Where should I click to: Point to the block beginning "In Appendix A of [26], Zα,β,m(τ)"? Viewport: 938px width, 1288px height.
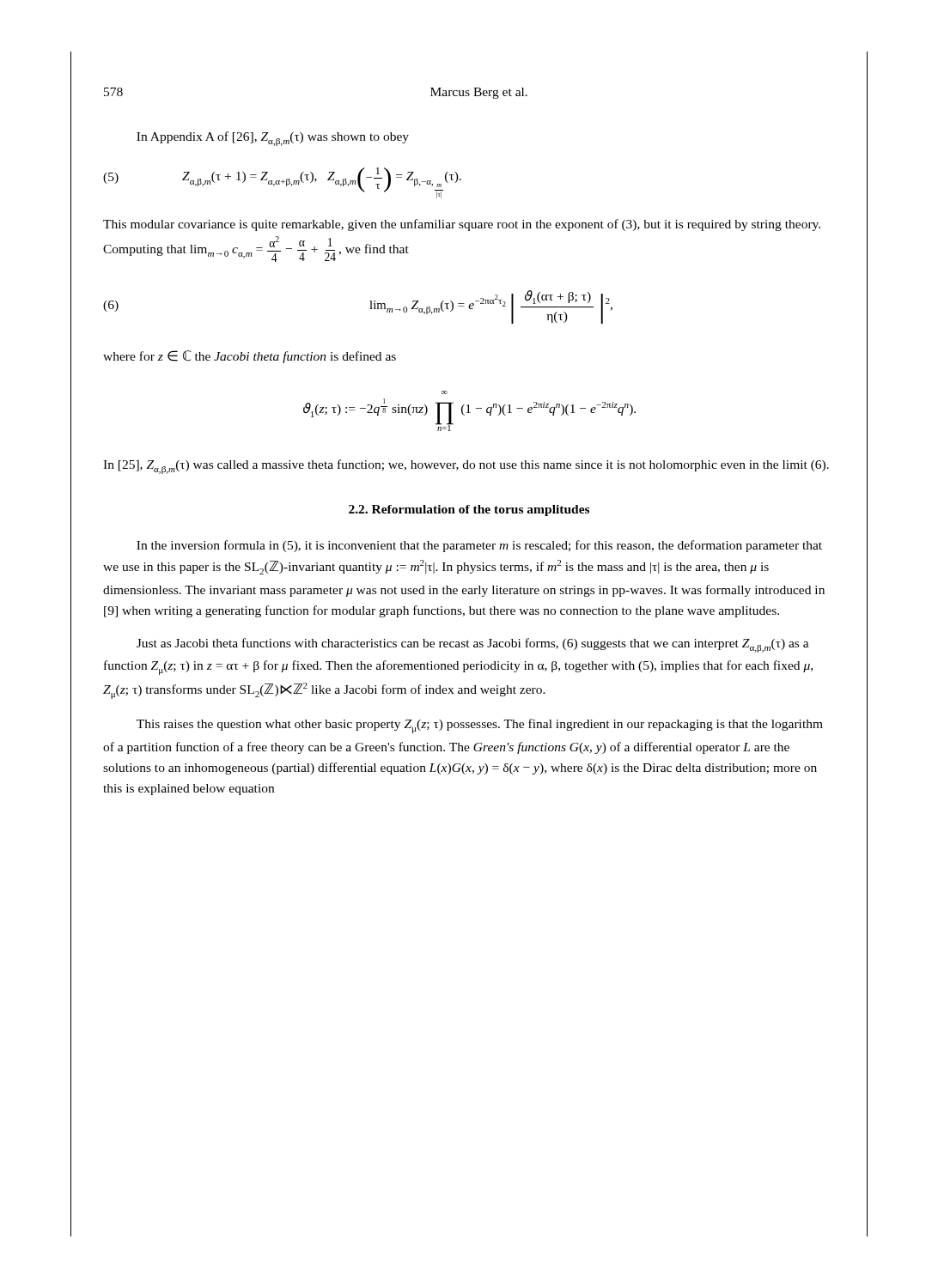point(273,137)
